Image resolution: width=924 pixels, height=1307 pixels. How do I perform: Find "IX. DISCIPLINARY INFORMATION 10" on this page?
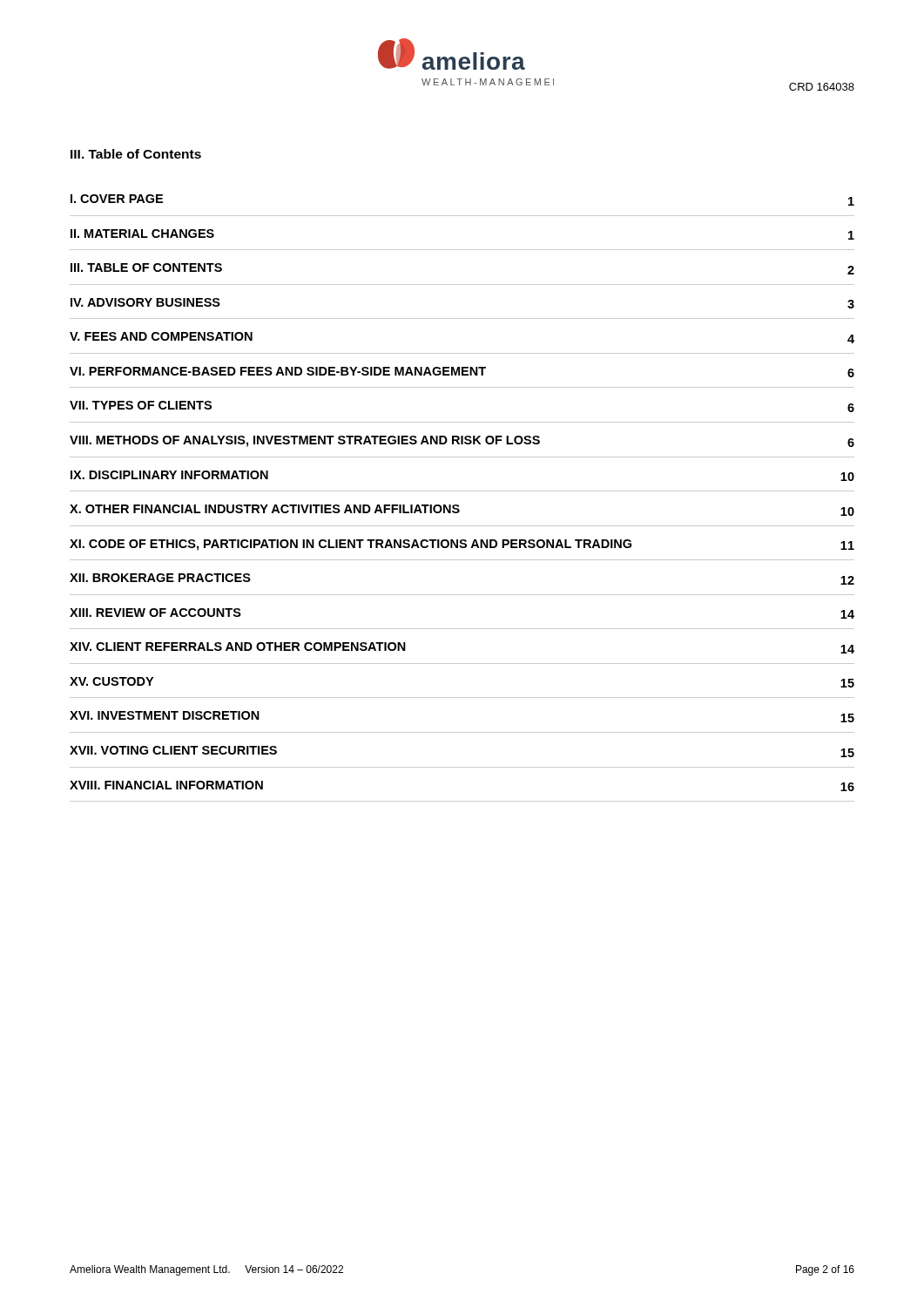pos(169,474)
